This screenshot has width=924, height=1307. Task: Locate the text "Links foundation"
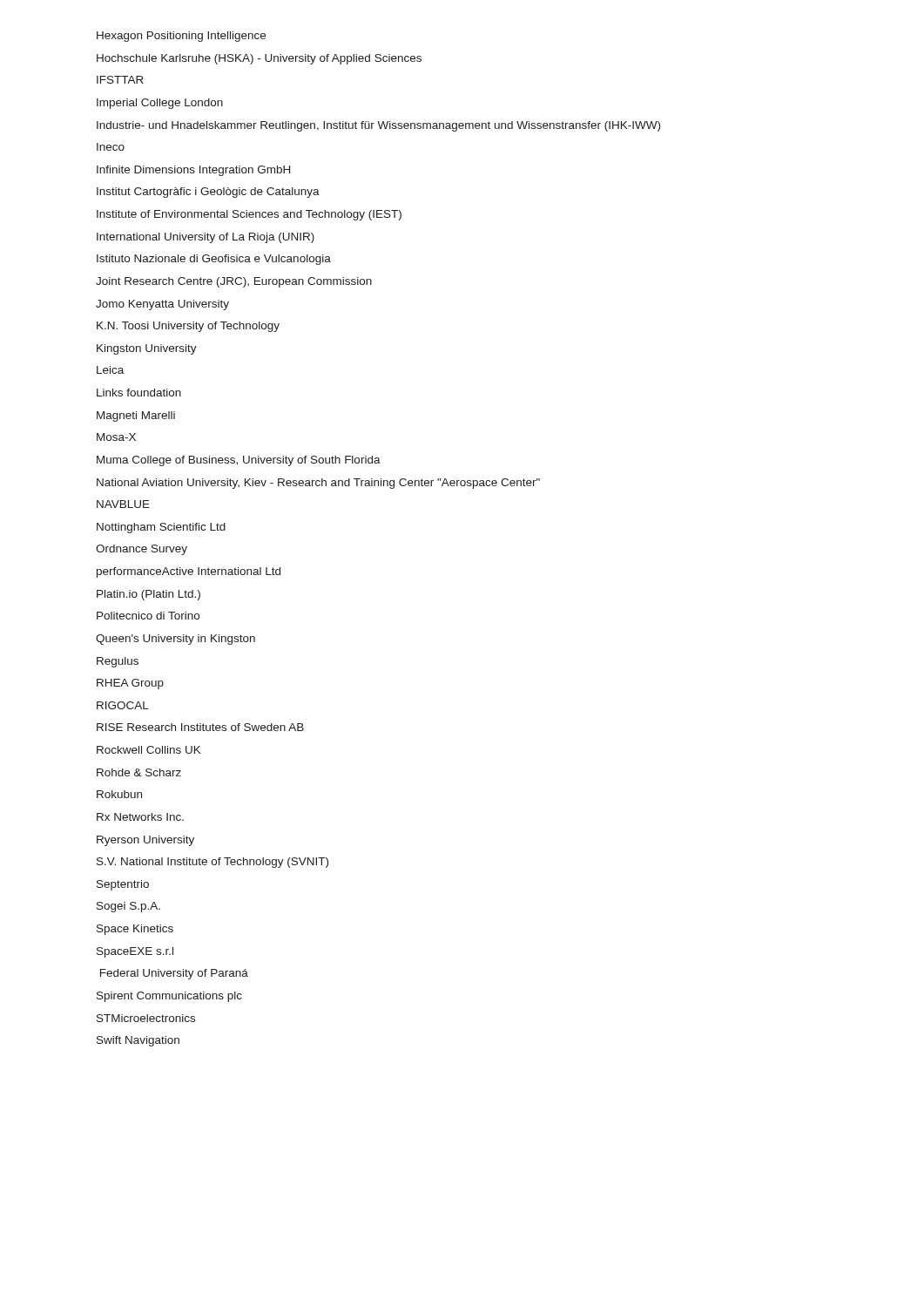pos(139,392)
